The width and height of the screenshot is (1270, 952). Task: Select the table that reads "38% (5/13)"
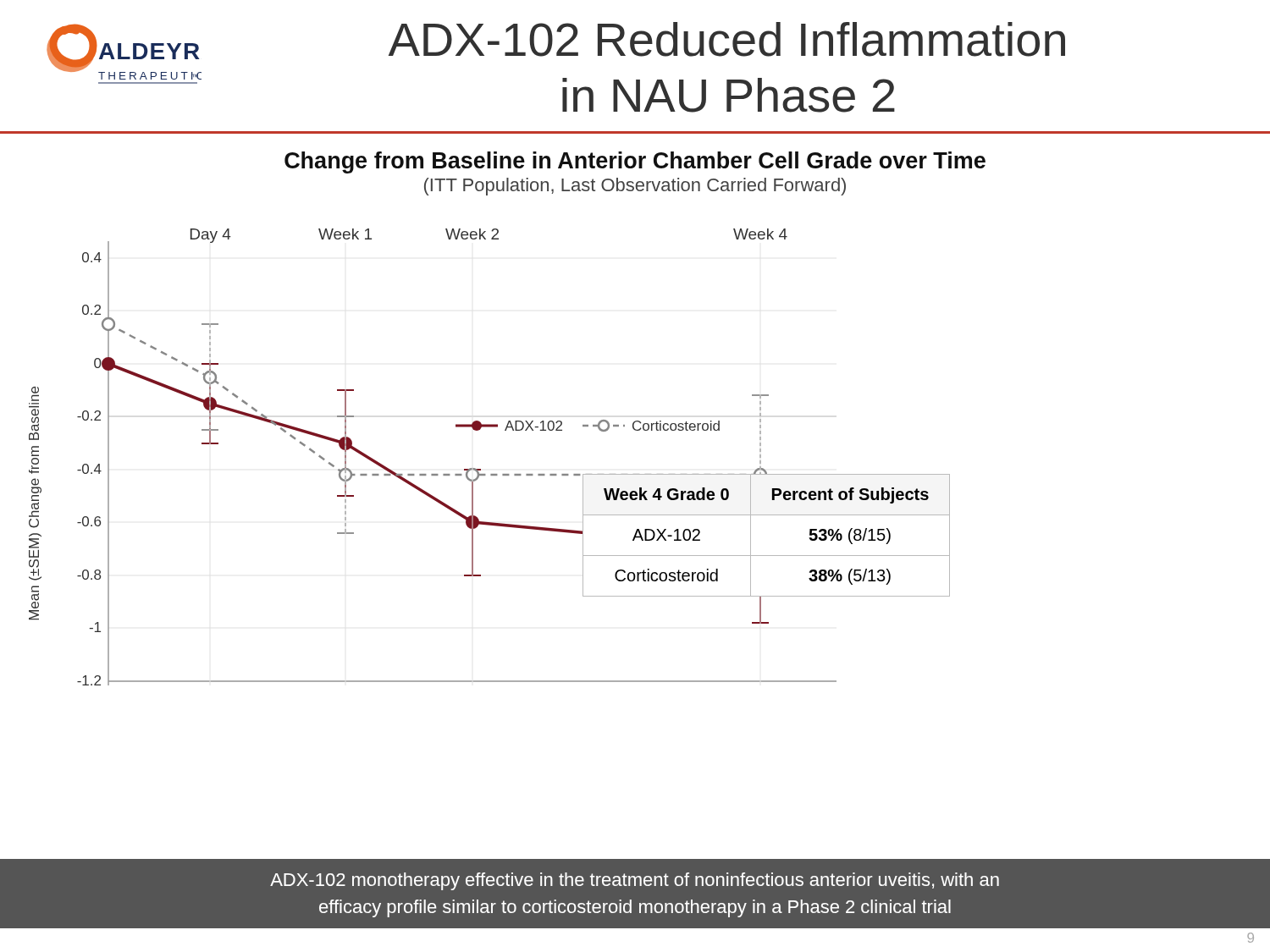point(906,535)
